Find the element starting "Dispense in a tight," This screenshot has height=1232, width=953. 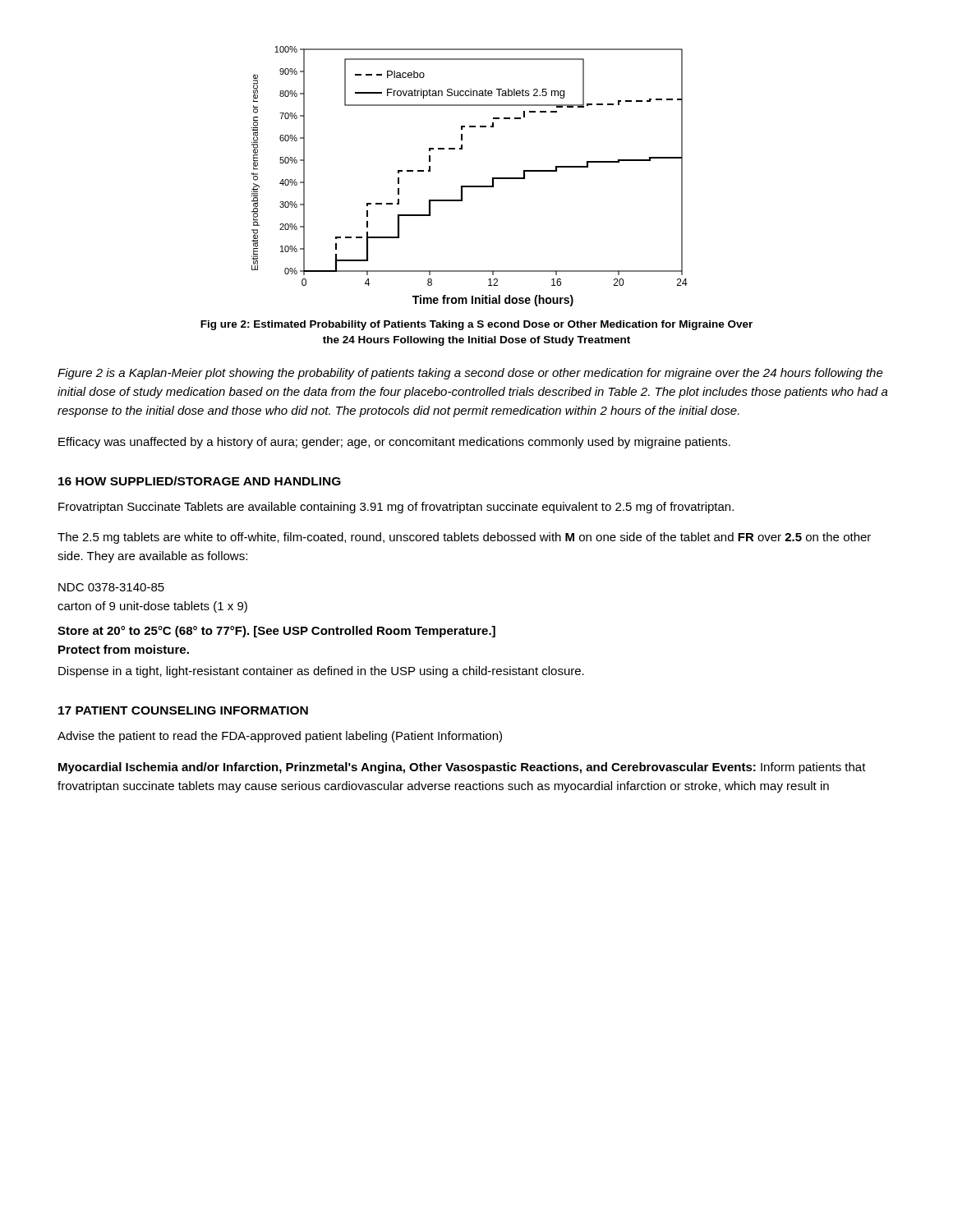(321, 671)
